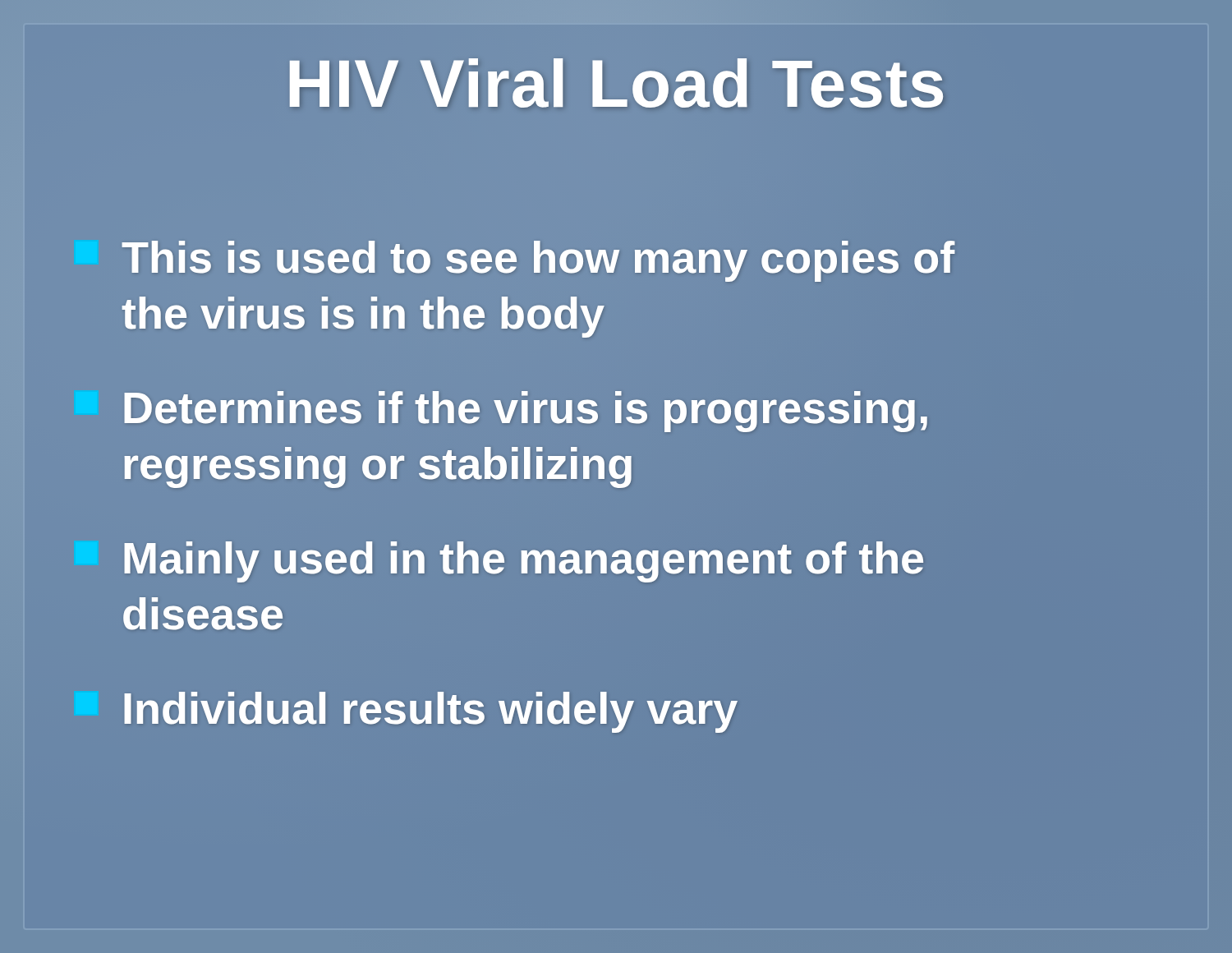
Task: Find the list item that reads "Mainly used in the management"
Action: tap(499, 586)
